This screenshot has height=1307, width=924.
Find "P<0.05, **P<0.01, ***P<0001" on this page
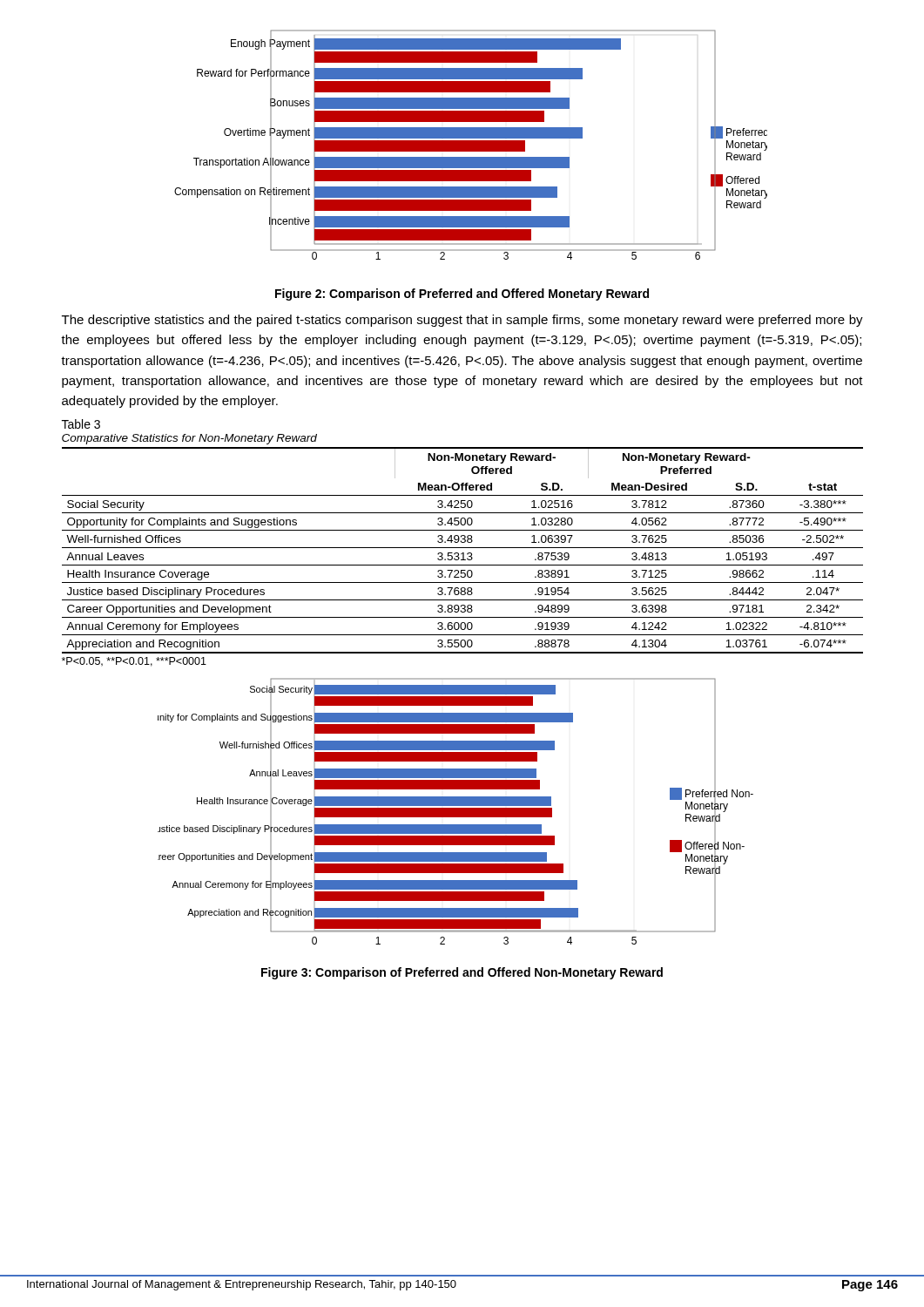(134, 662)
